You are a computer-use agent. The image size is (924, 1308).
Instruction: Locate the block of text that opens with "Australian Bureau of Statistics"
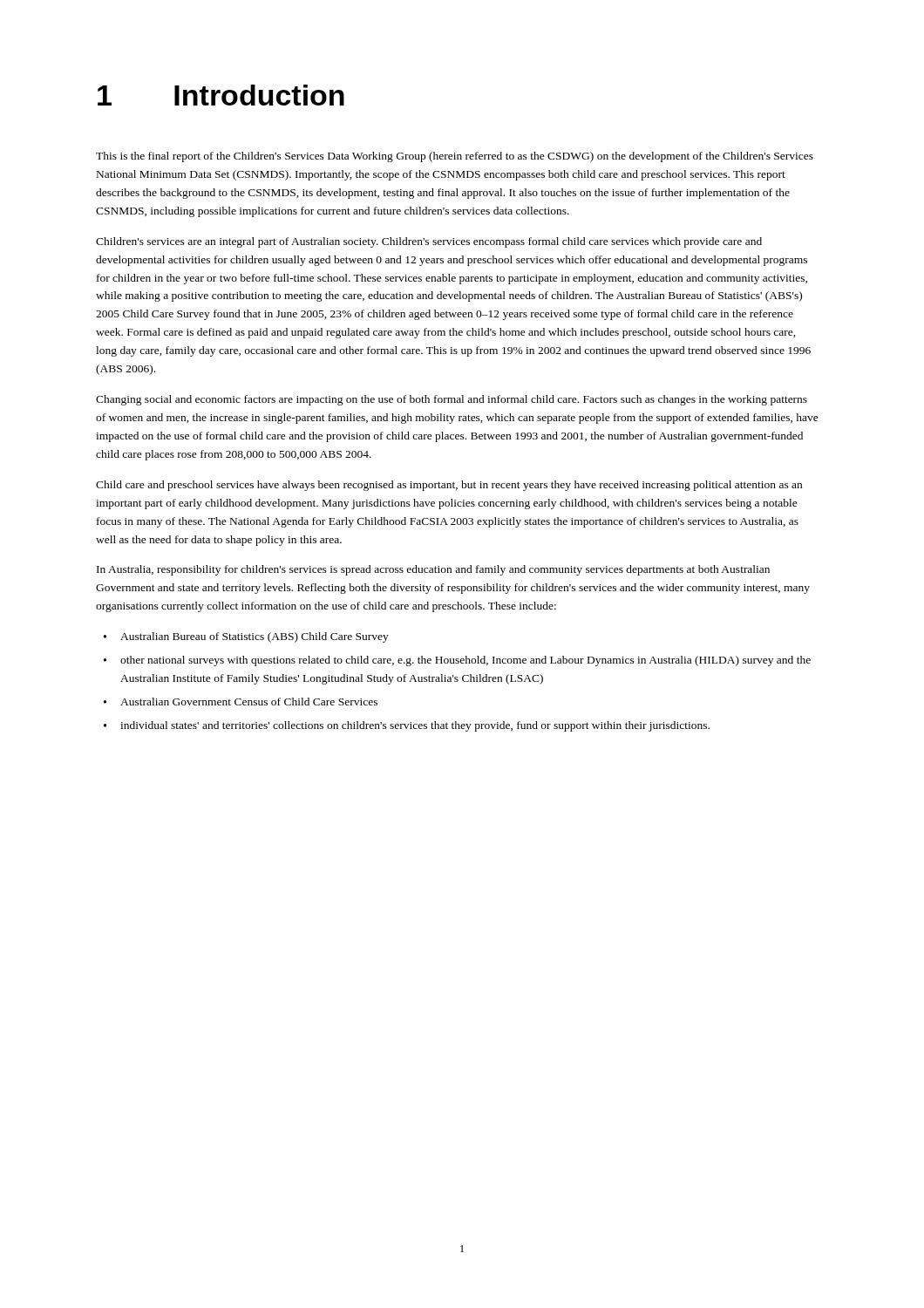[254, 636]
